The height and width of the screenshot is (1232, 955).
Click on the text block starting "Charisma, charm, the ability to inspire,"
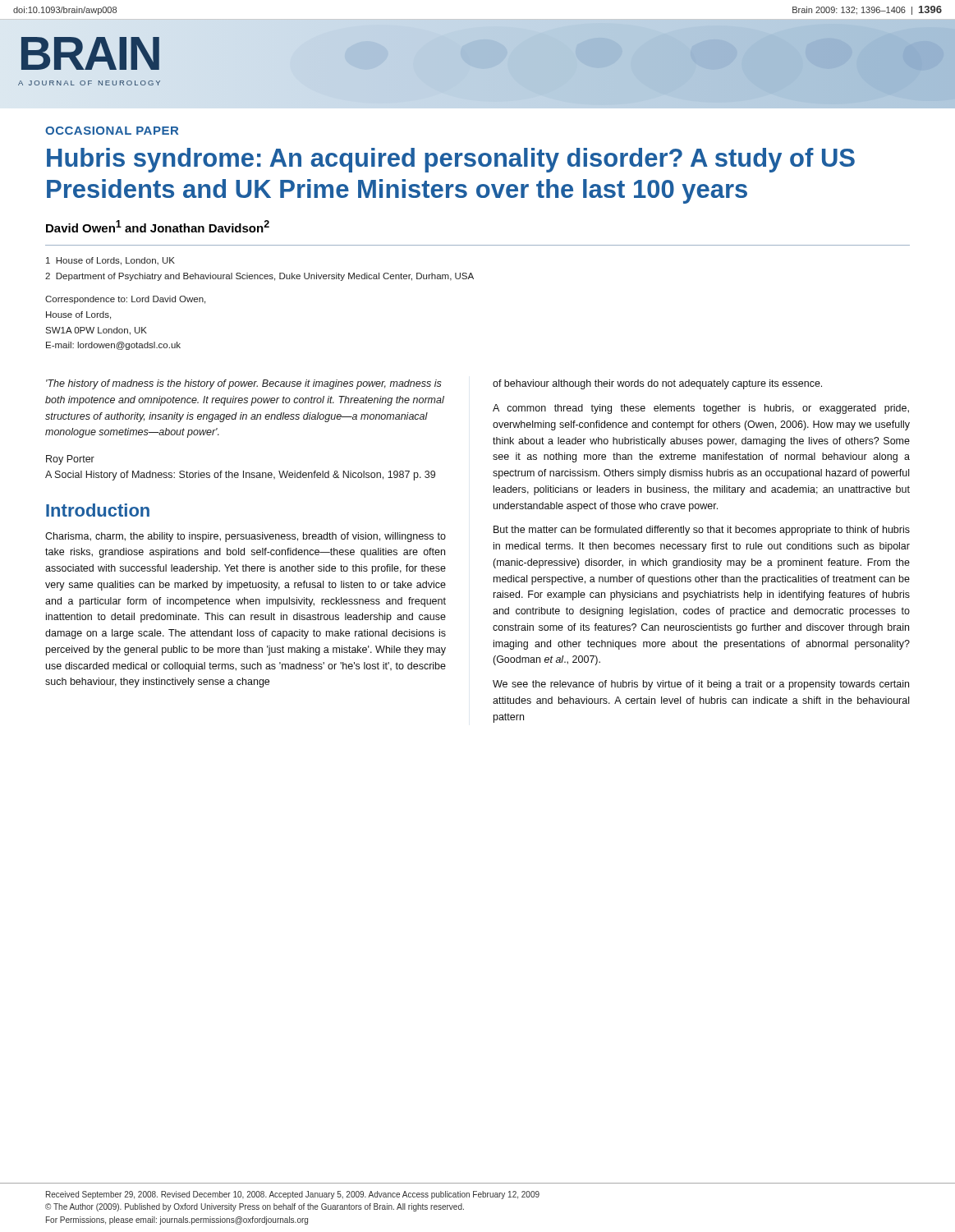pyautogui.click(x=246, y=609)
